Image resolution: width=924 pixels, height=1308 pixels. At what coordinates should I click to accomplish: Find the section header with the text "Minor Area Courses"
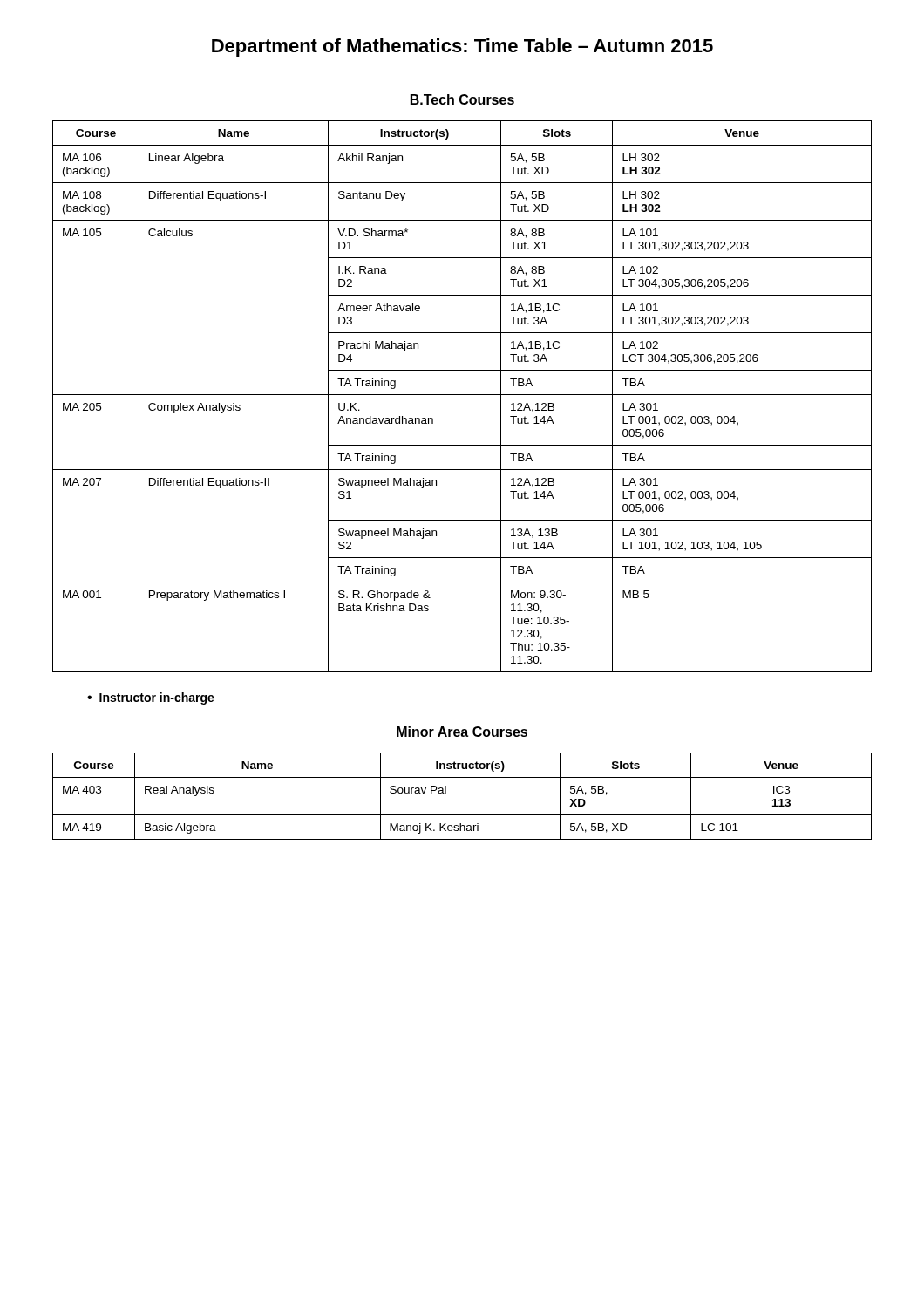point(462,732)
